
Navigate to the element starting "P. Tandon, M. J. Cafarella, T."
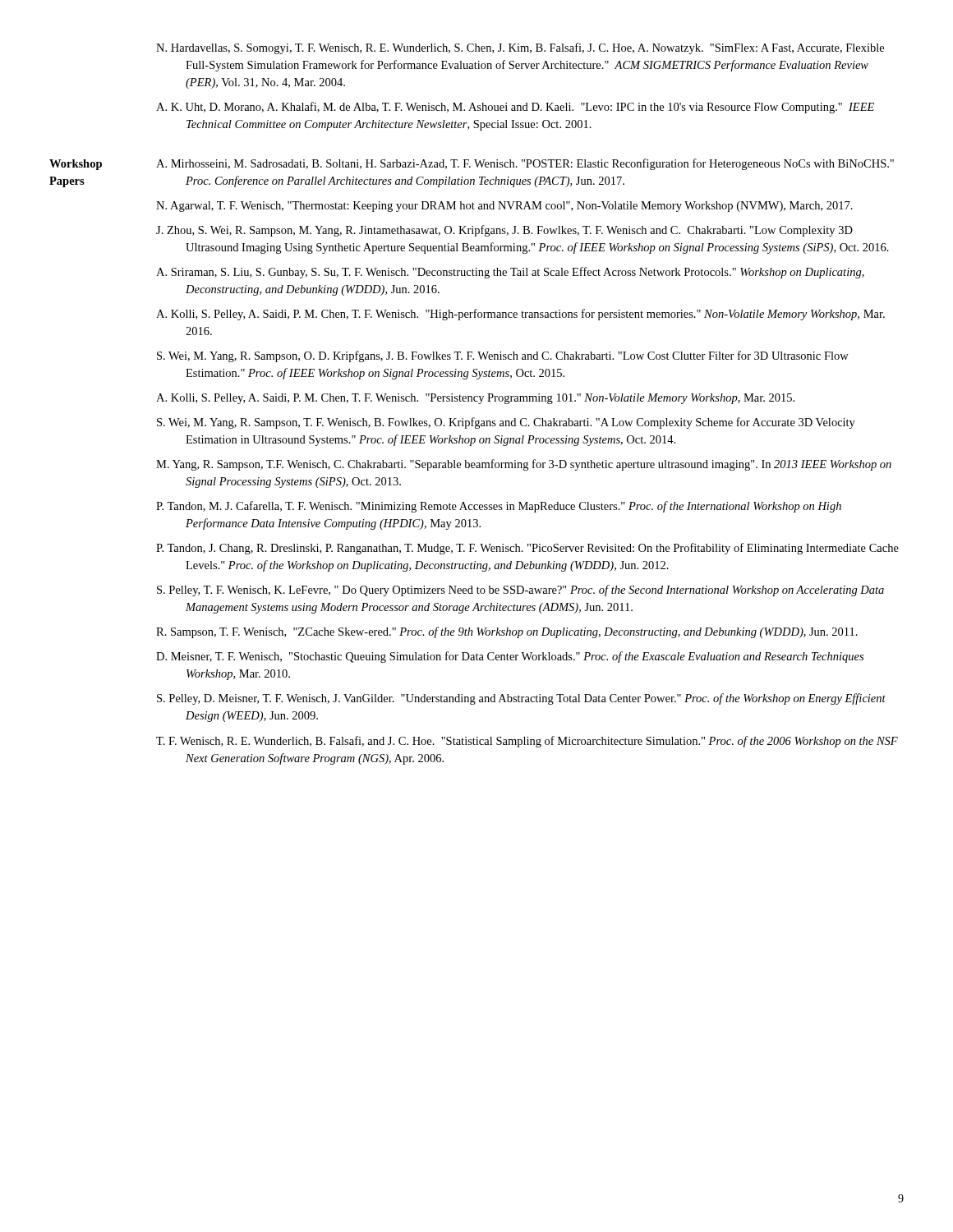[x=499, y=515]
